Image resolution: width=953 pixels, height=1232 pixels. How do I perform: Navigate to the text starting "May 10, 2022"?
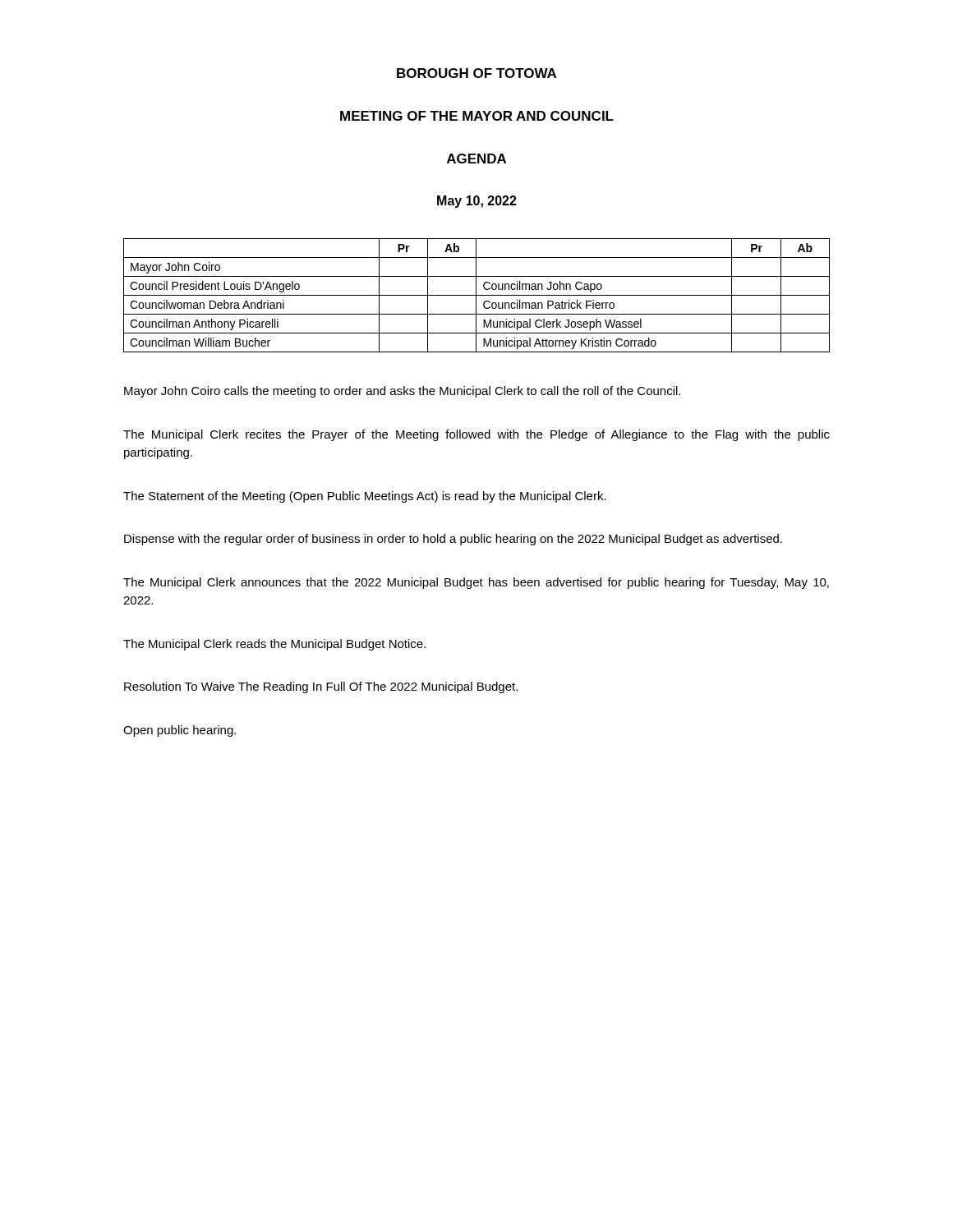[476, 201]
